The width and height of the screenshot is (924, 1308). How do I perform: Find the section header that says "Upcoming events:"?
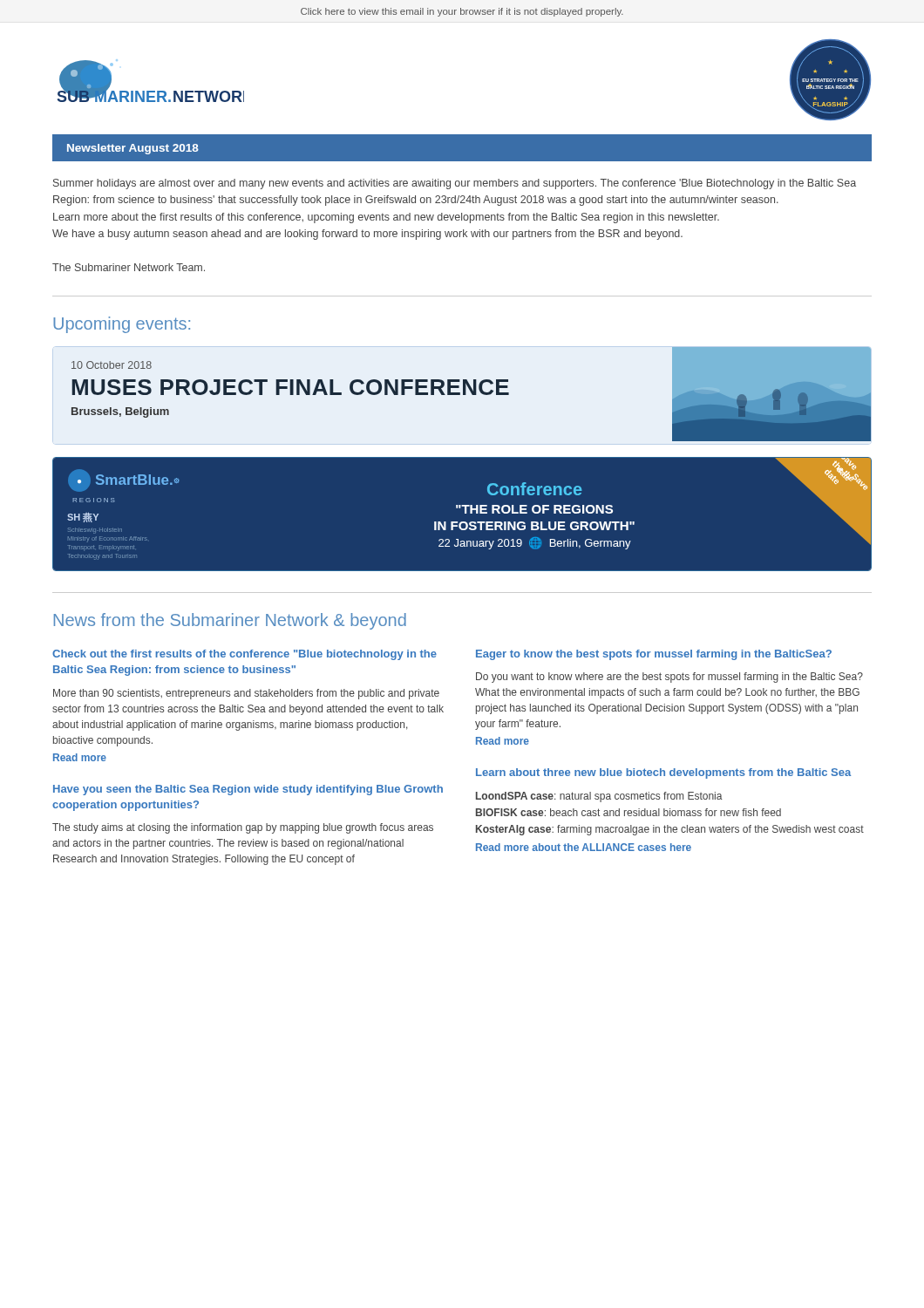click(122, 324)
